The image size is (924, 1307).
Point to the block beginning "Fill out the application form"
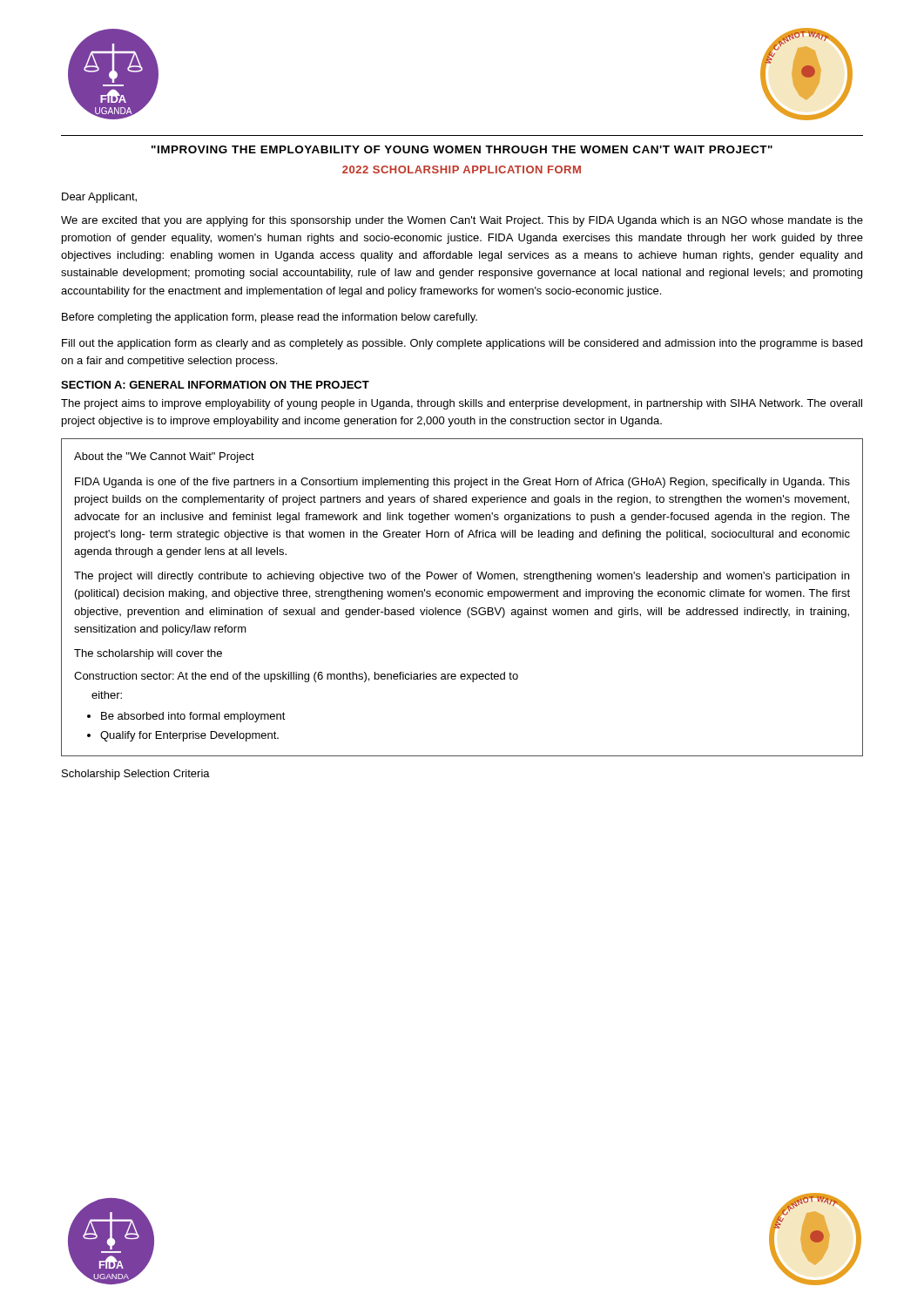coord(462,352)
